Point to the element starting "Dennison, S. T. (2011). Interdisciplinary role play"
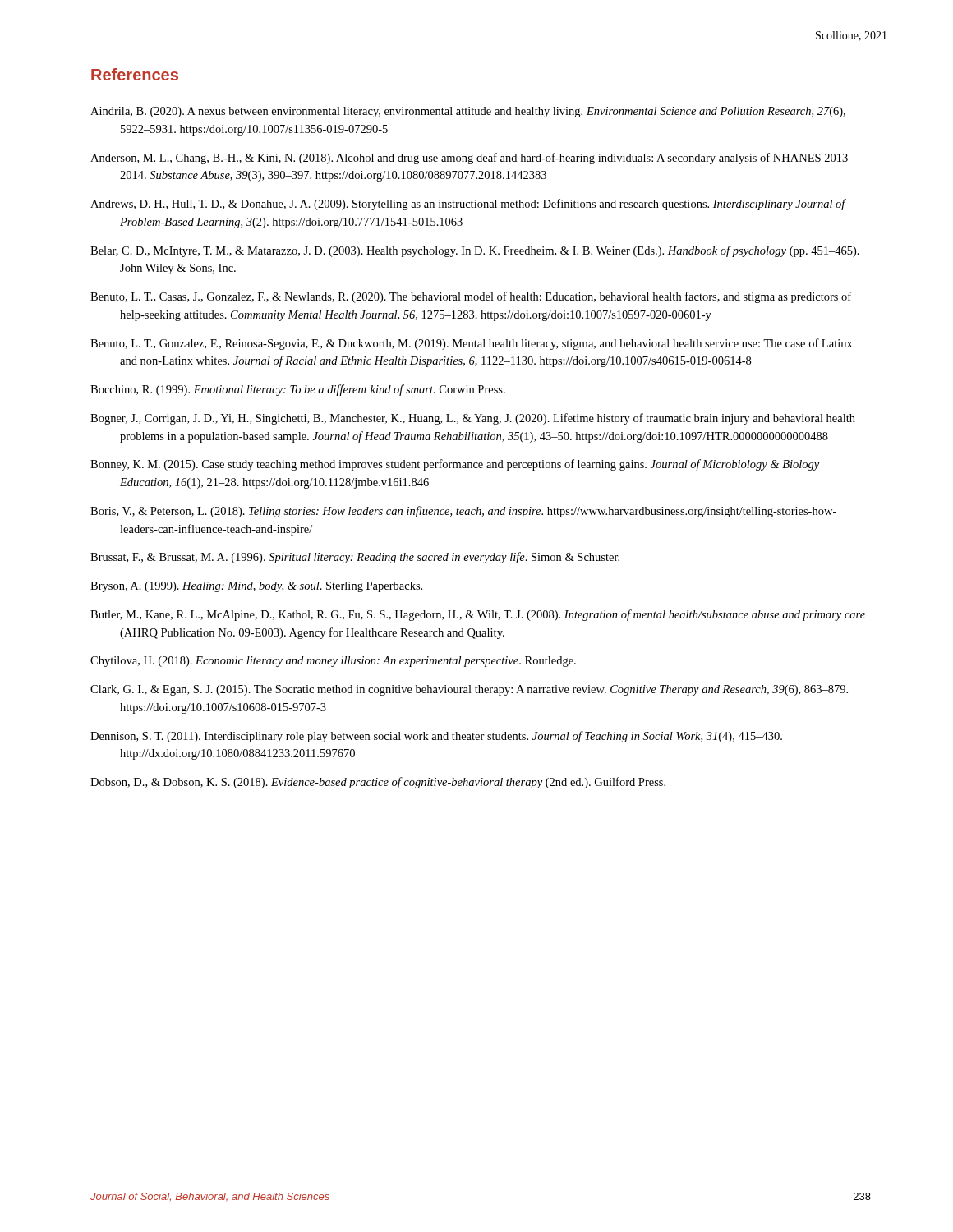This screenshot has height=1232, width=953. pyautogui.click(x=437, y=744)
